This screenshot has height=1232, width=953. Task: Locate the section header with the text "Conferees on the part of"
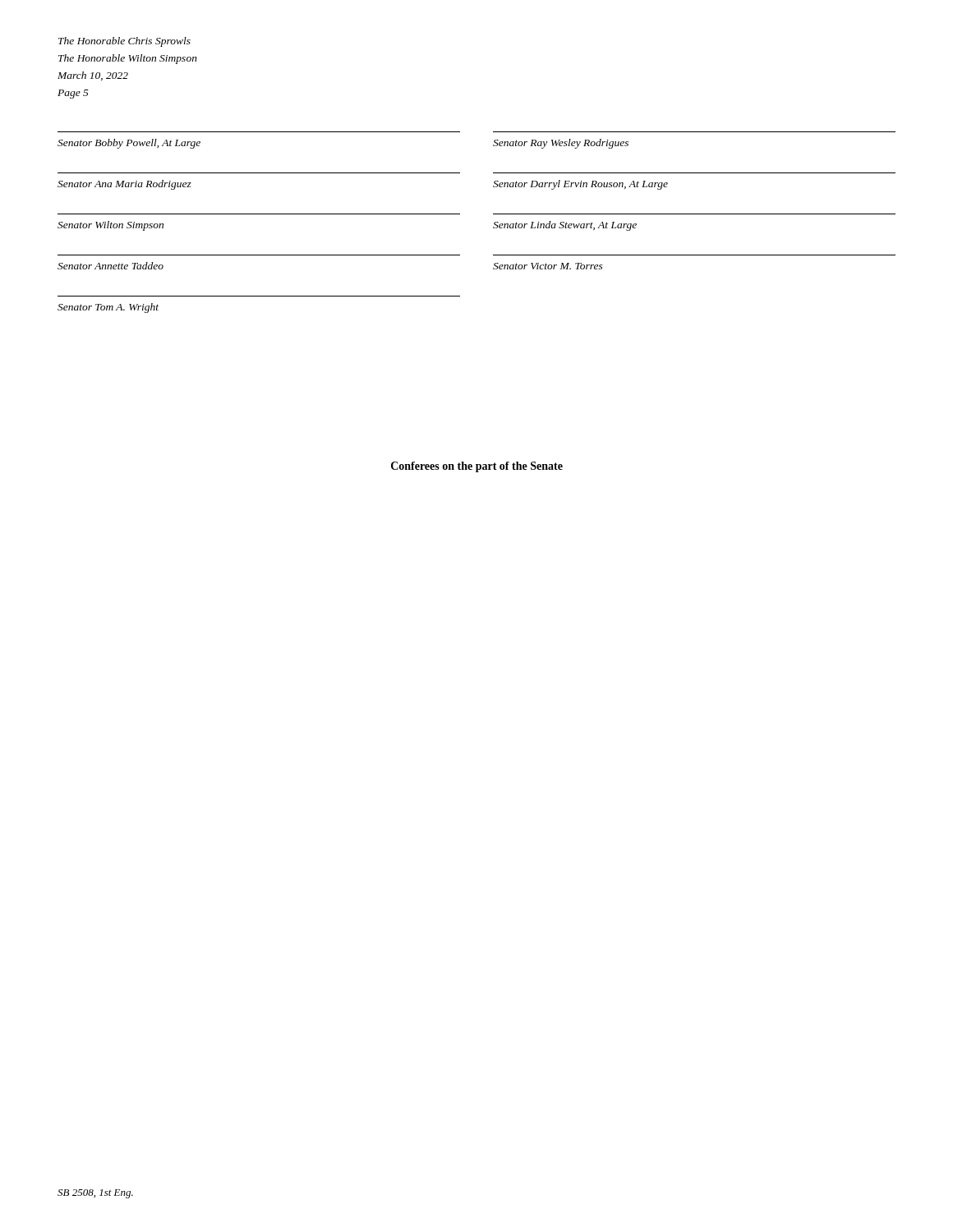coord(476,466)
